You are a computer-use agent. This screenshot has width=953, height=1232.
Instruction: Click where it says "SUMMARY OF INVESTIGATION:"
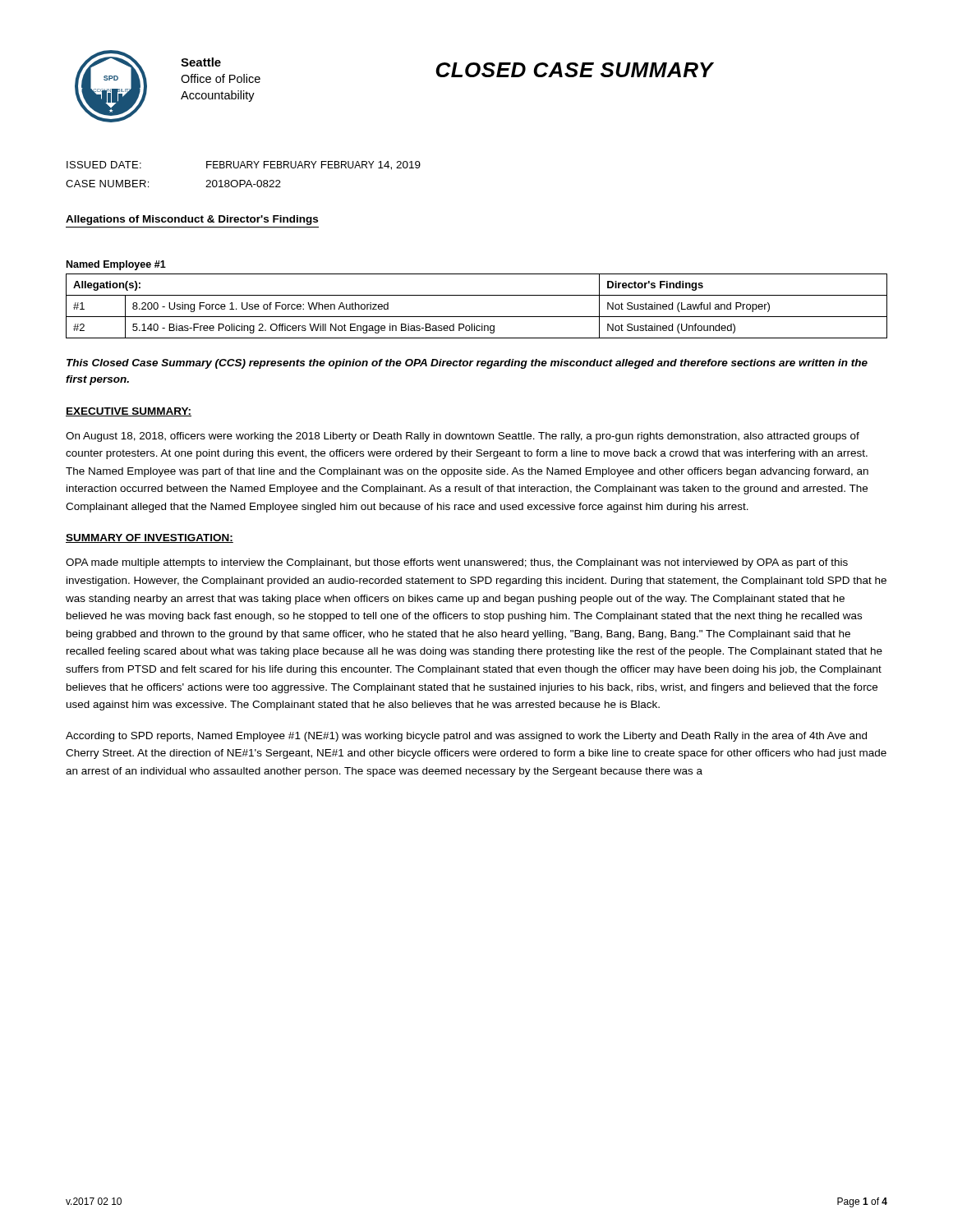149,538
